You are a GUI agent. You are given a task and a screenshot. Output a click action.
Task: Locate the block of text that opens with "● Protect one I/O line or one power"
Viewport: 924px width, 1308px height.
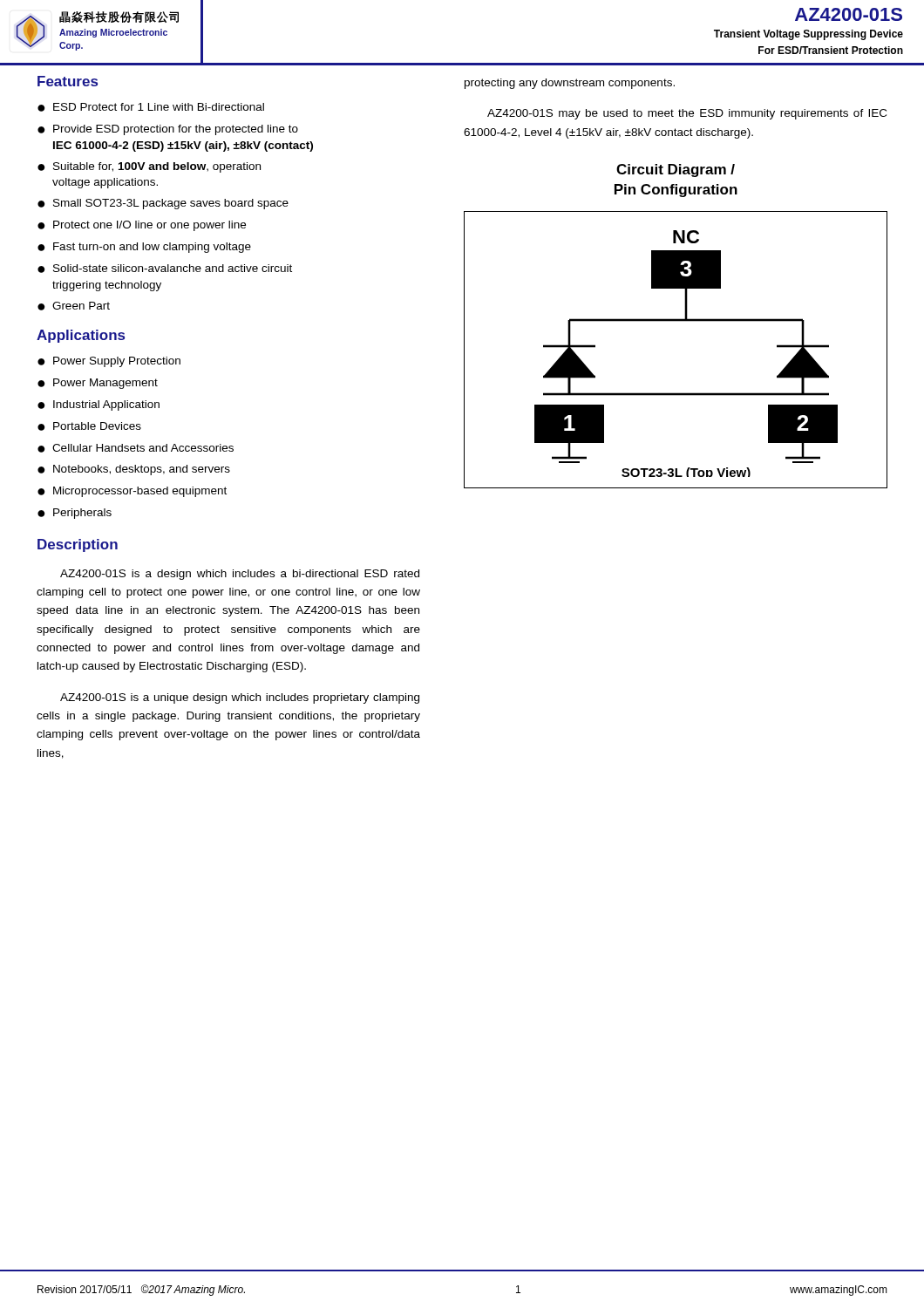point(142,226)
